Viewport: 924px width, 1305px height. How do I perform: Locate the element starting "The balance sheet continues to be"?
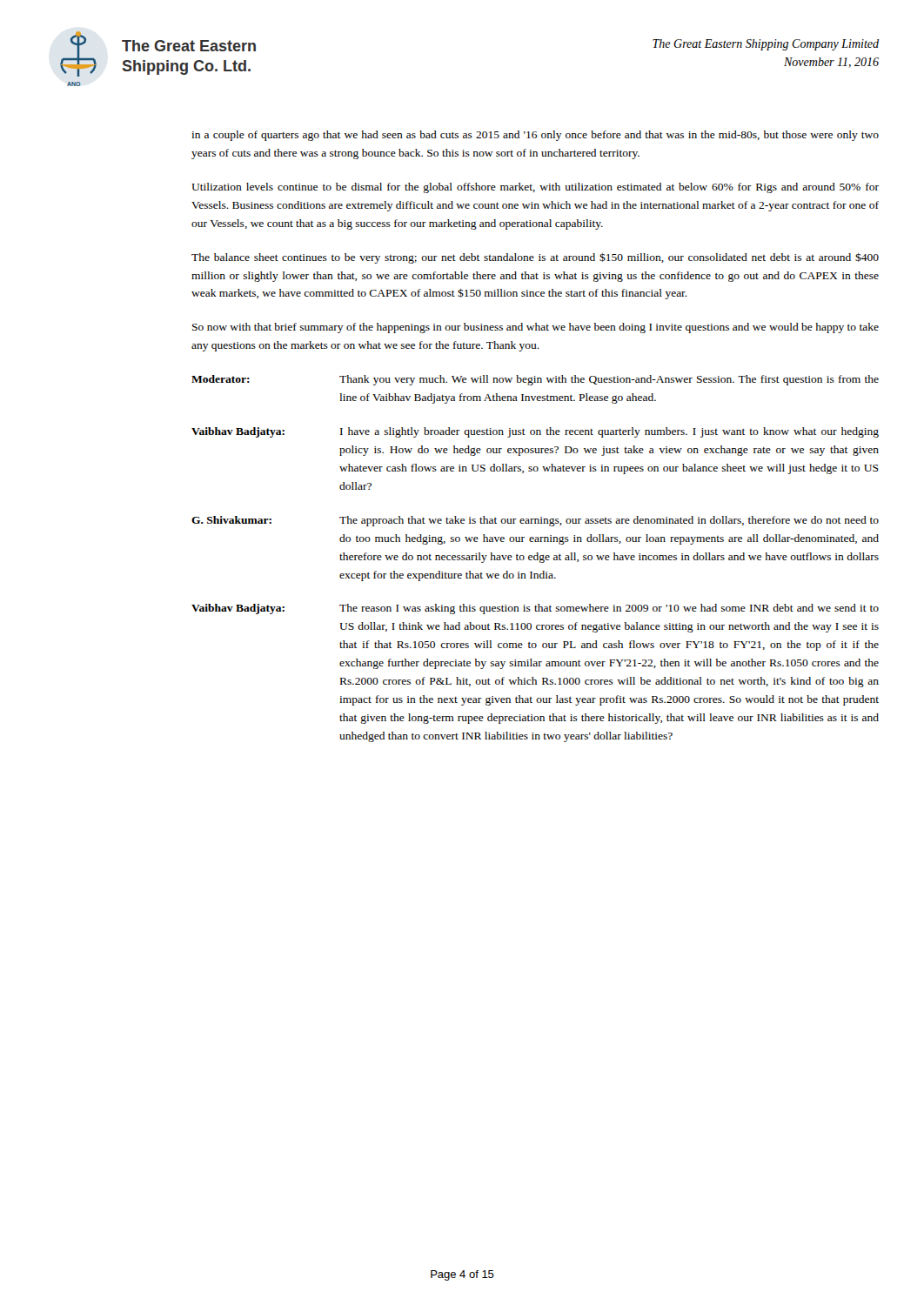point(535,275)
